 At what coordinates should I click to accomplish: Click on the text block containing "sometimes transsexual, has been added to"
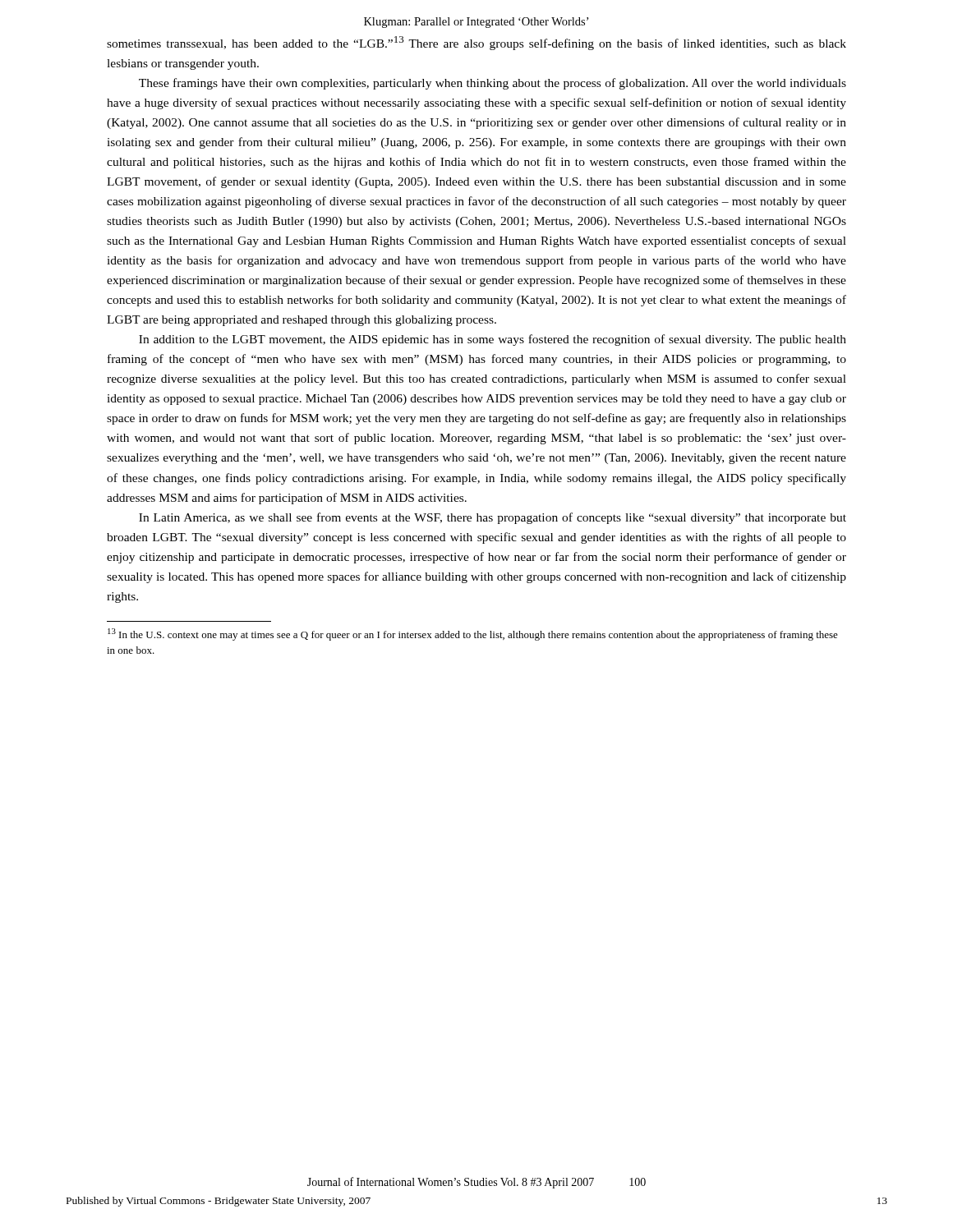click(476, 52)
